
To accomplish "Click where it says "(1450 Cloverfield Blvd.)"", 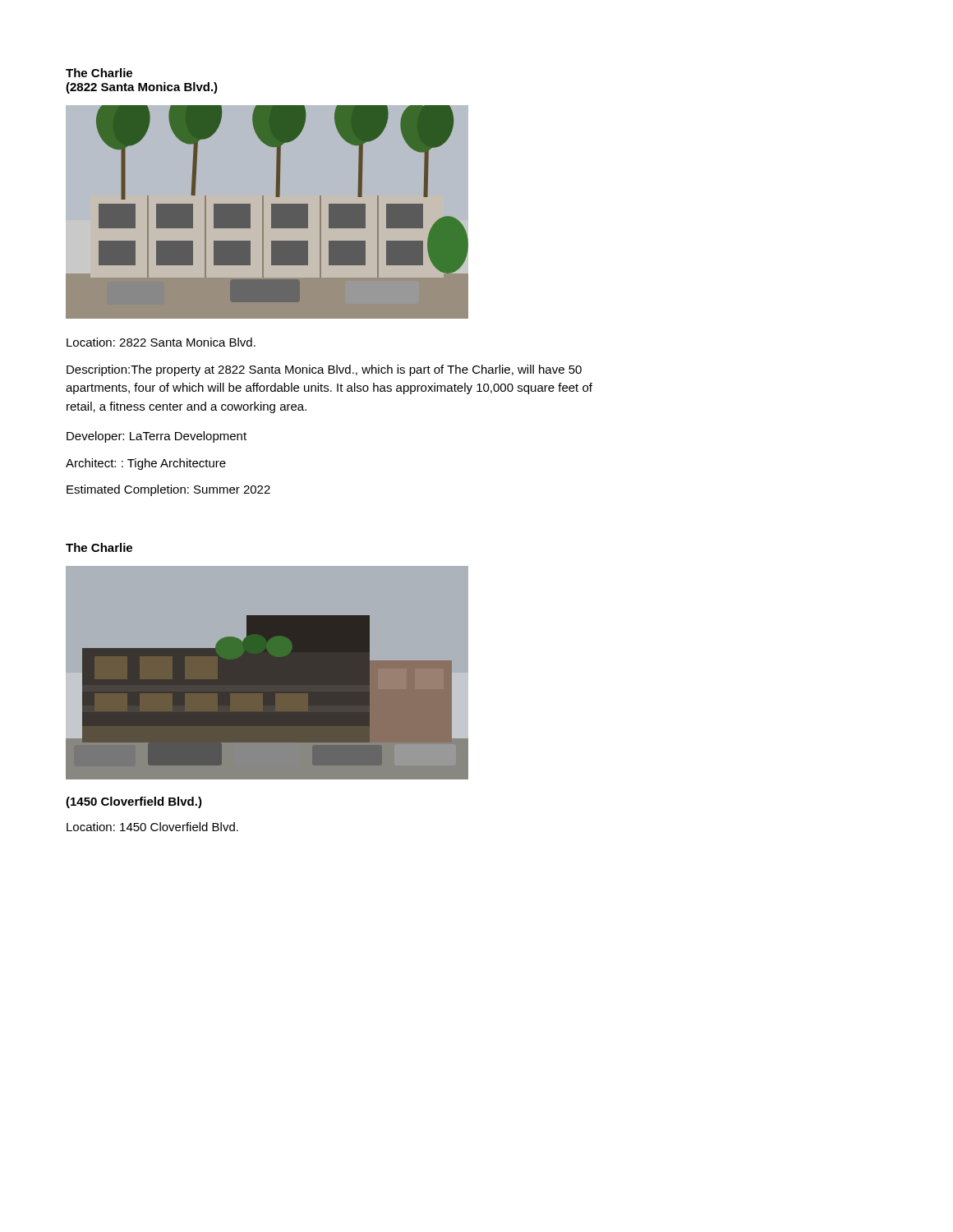I will (x=134, y=801).
